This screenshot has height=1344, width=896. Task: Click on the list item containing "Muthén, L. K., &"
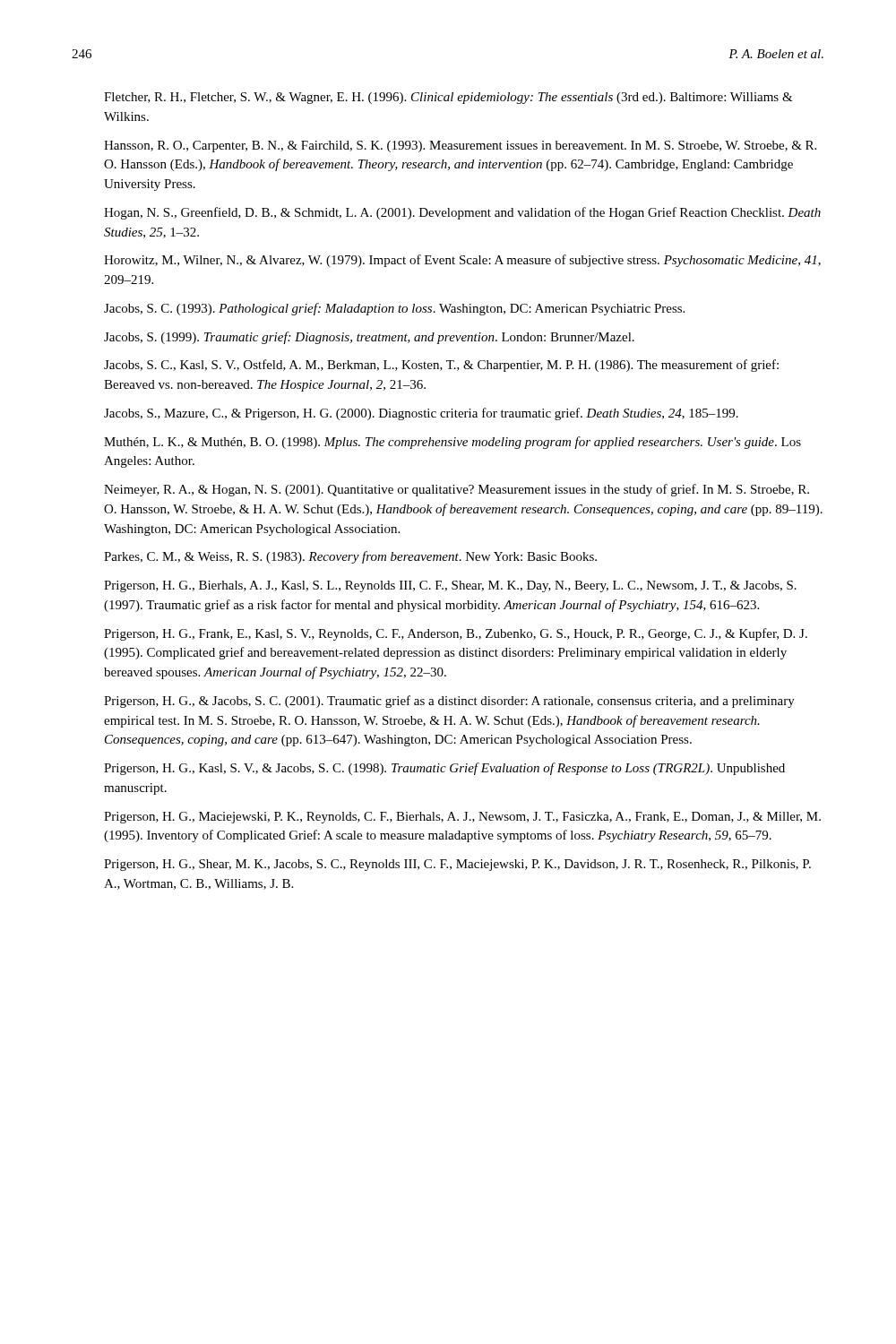(x=448, y=452)
